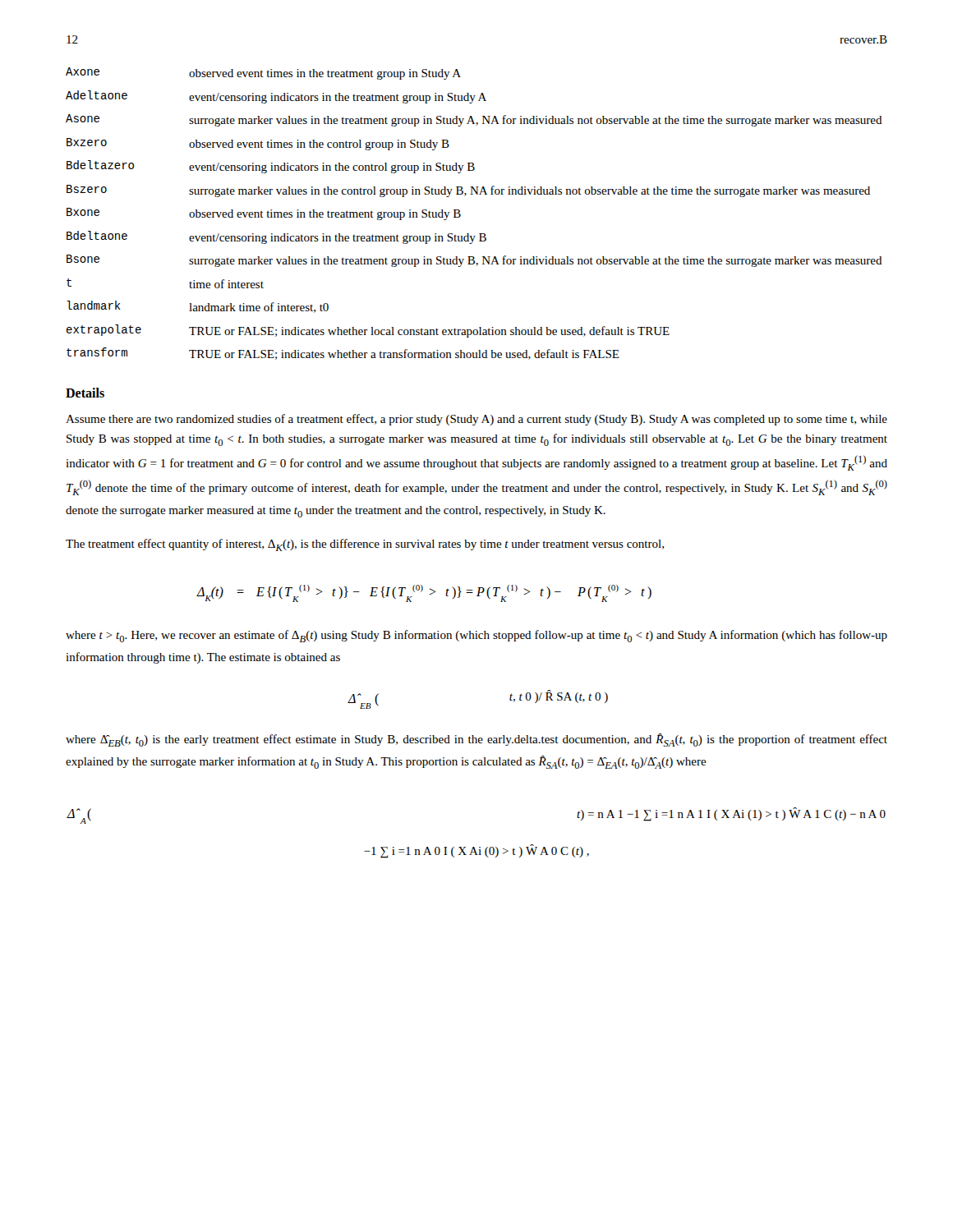The height and width of the screenshot is (1232, 953).
Task: Find the table that mentions "event/censoring indicators in the"
Action: (476, 214)
